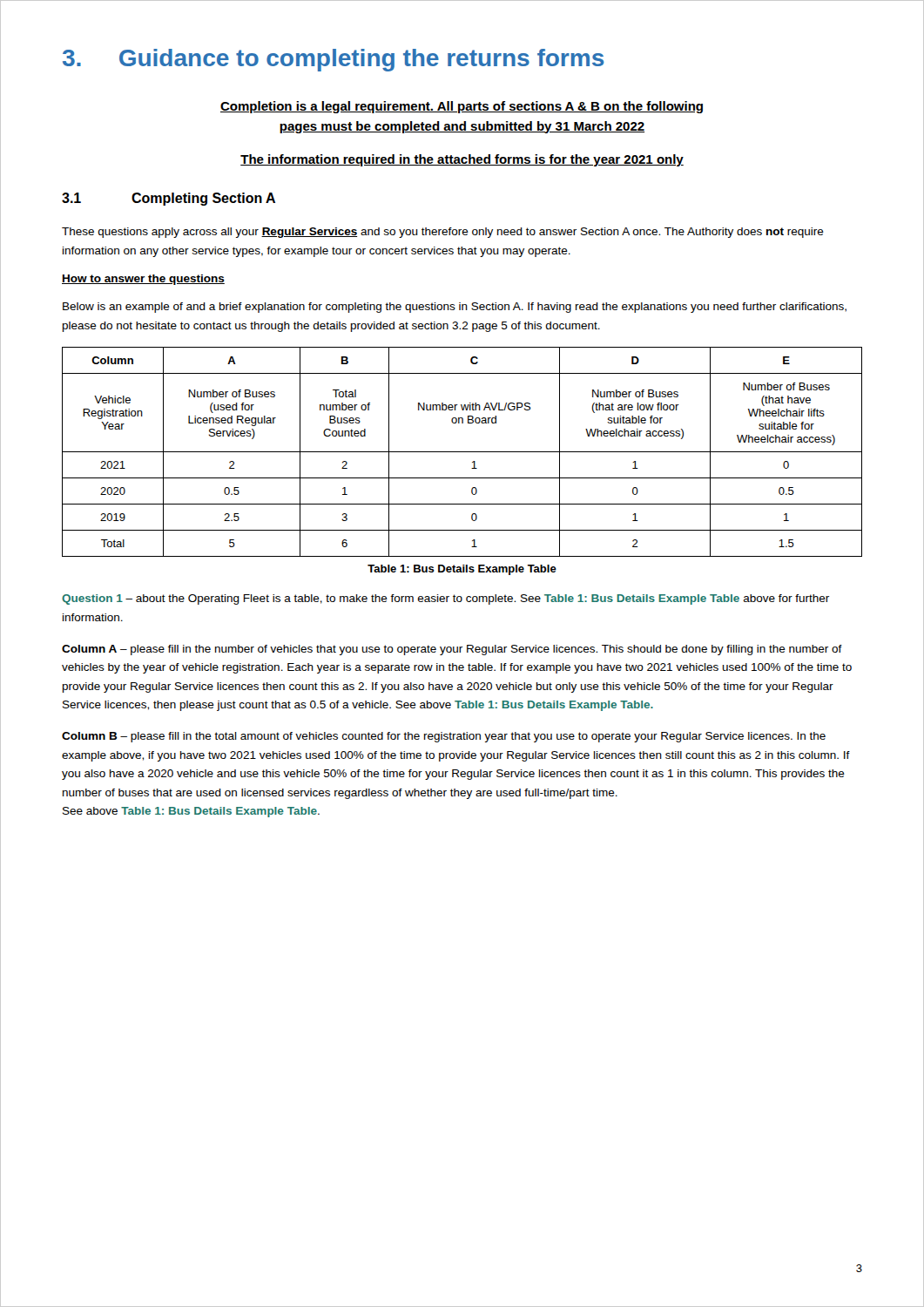Point to the passage starting "Column A – please fill"

(462, 677)
